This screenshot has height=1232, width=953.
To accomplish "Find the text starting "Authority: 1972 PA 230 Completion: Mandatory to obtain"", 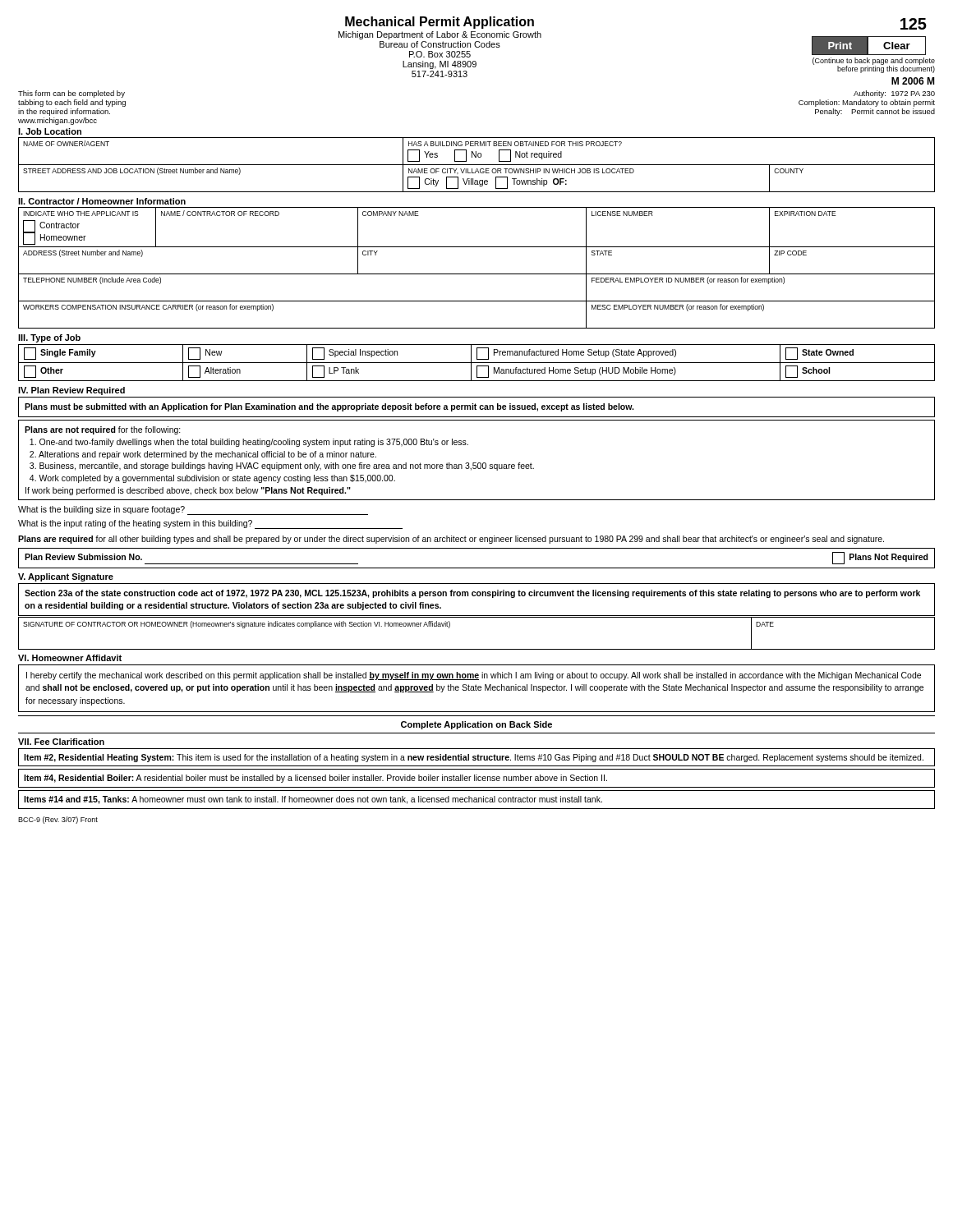I will click(867, 102).
